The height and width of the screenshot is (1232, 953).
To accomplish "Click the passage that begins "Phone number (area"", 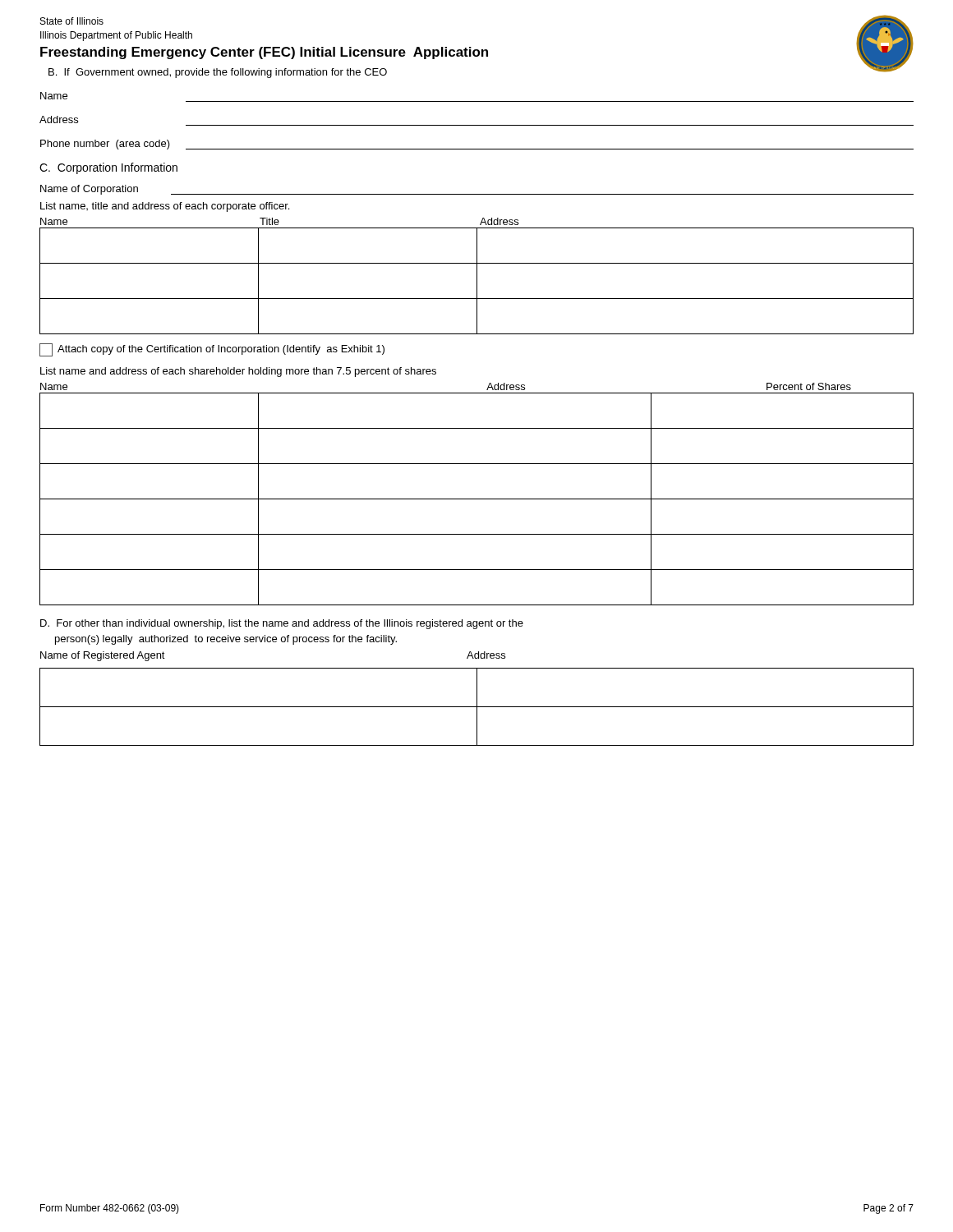I will click(476, 141).
